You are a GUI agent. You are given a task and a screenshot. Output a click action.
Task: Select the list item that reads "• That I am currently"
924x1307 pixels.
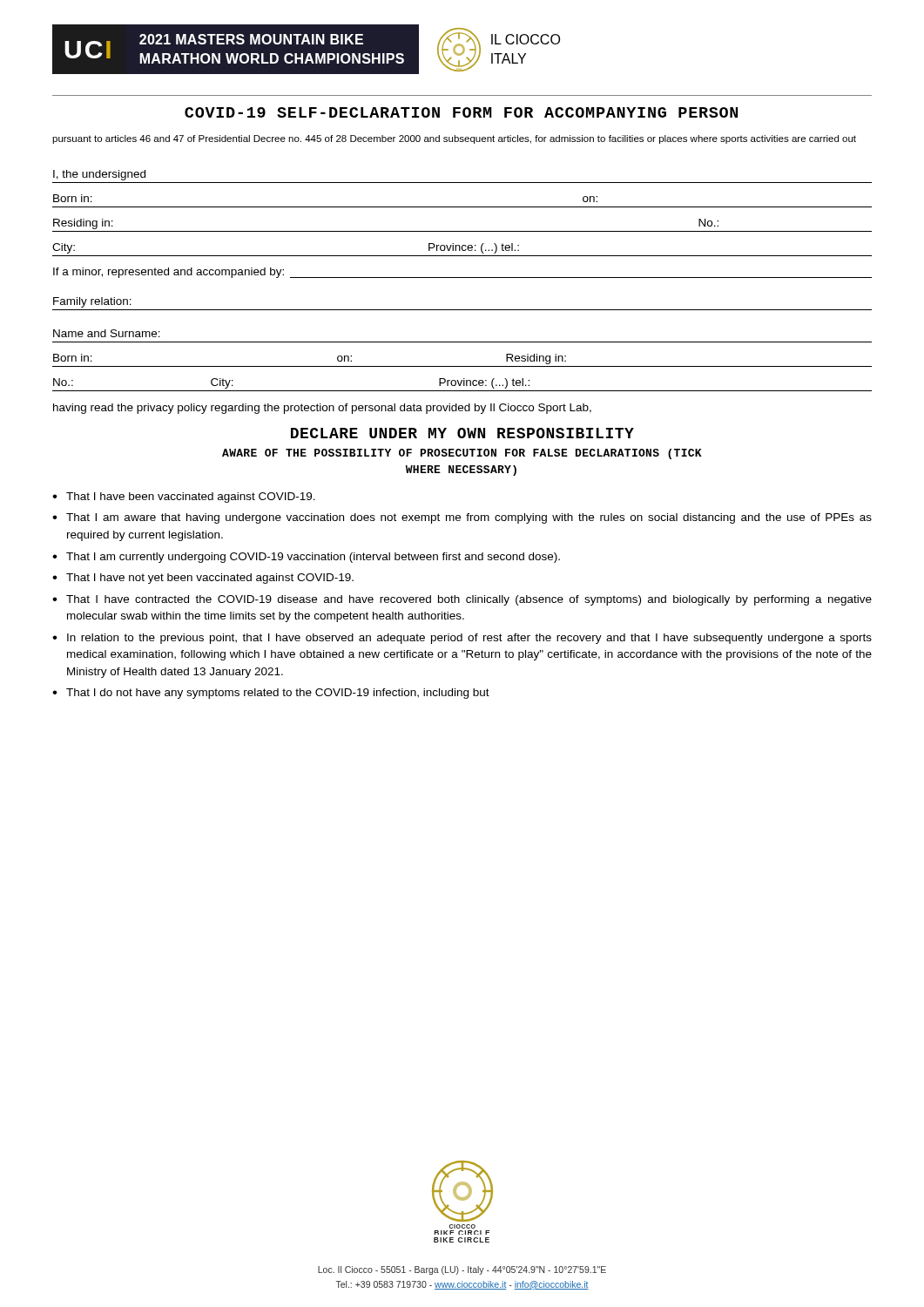click(x=307, y=556)
